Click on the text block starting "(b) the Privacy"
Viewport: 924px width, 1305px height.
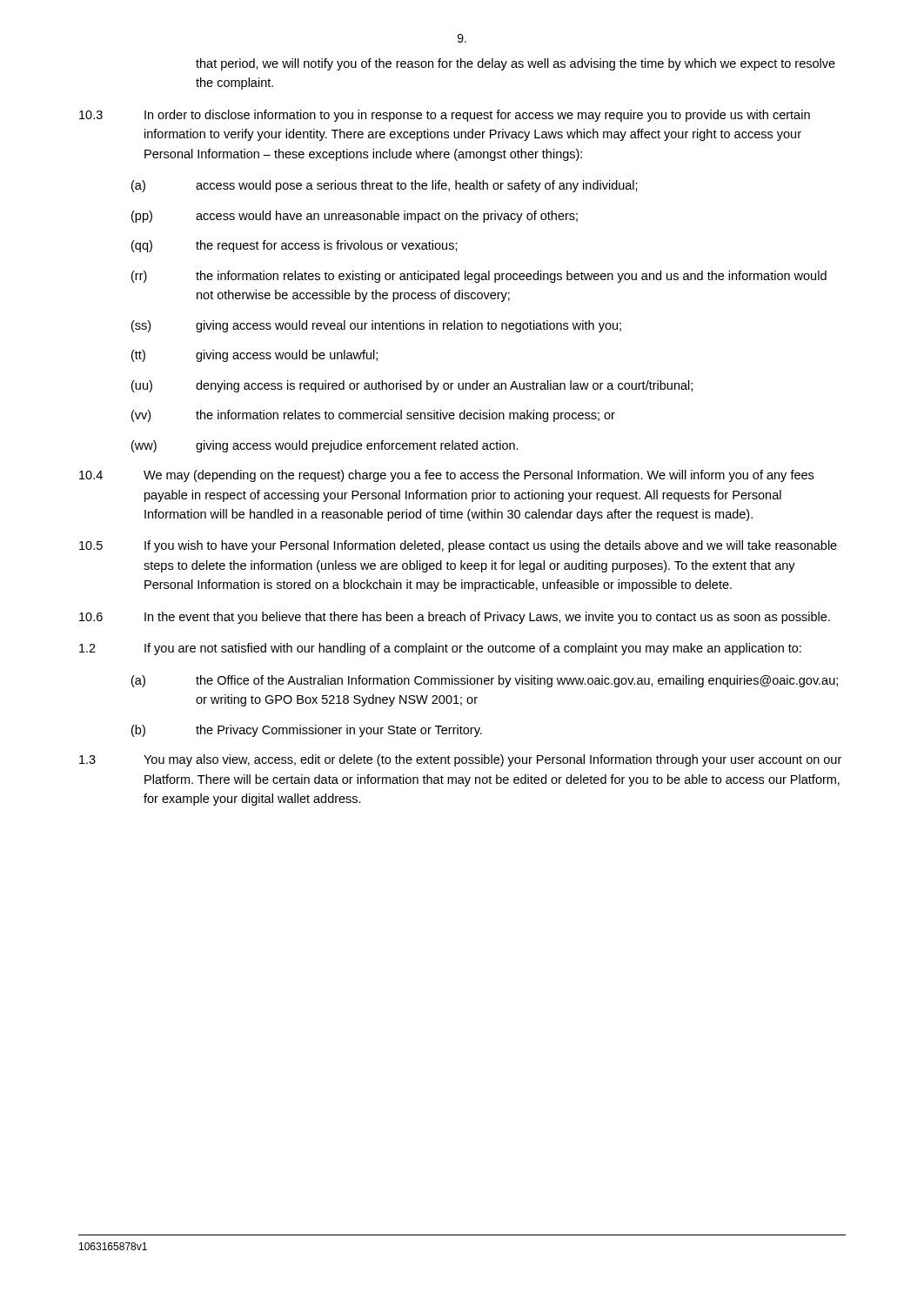(488, 730)
